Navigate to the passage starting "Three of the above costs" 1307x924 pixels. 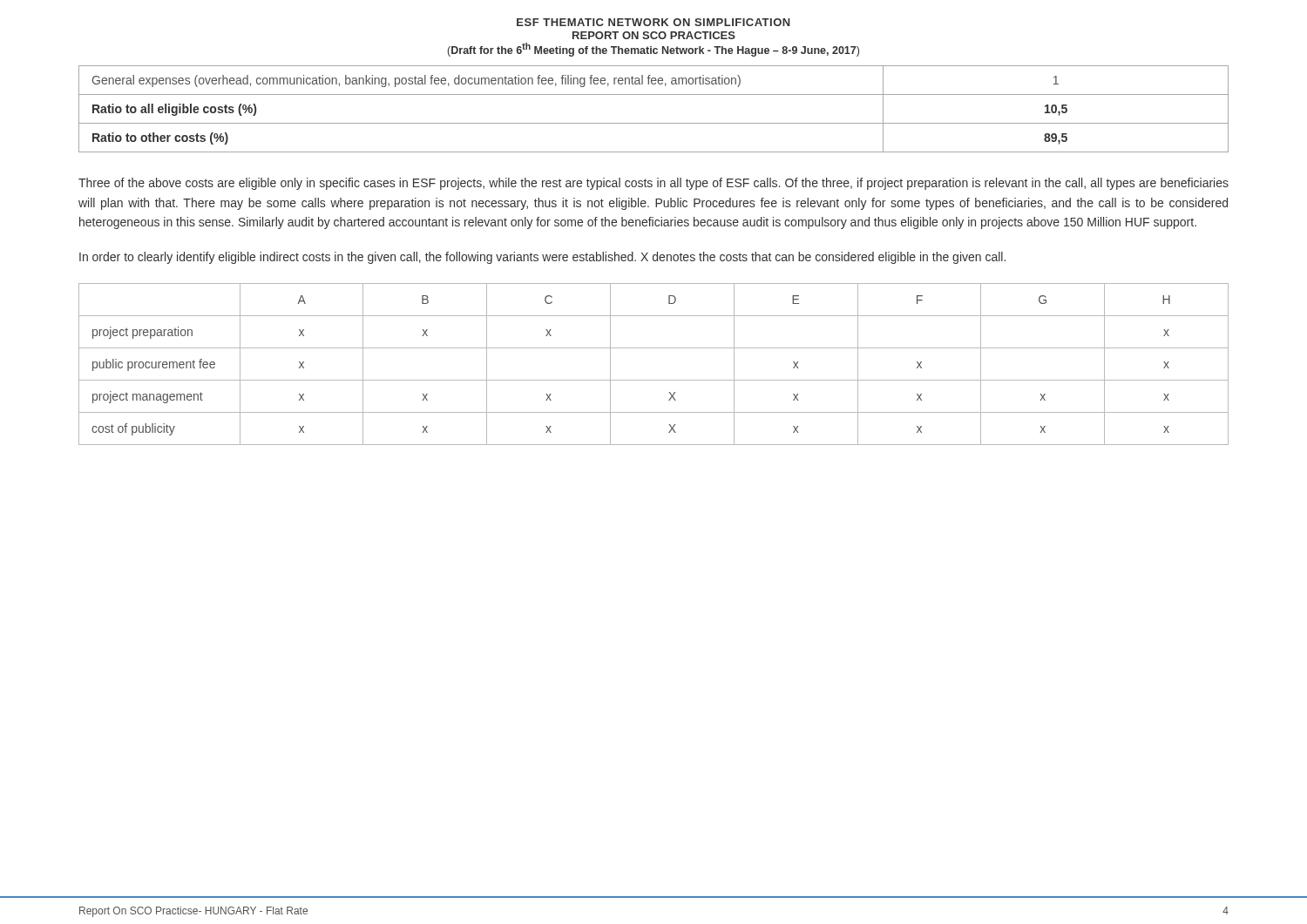[654, 202]
